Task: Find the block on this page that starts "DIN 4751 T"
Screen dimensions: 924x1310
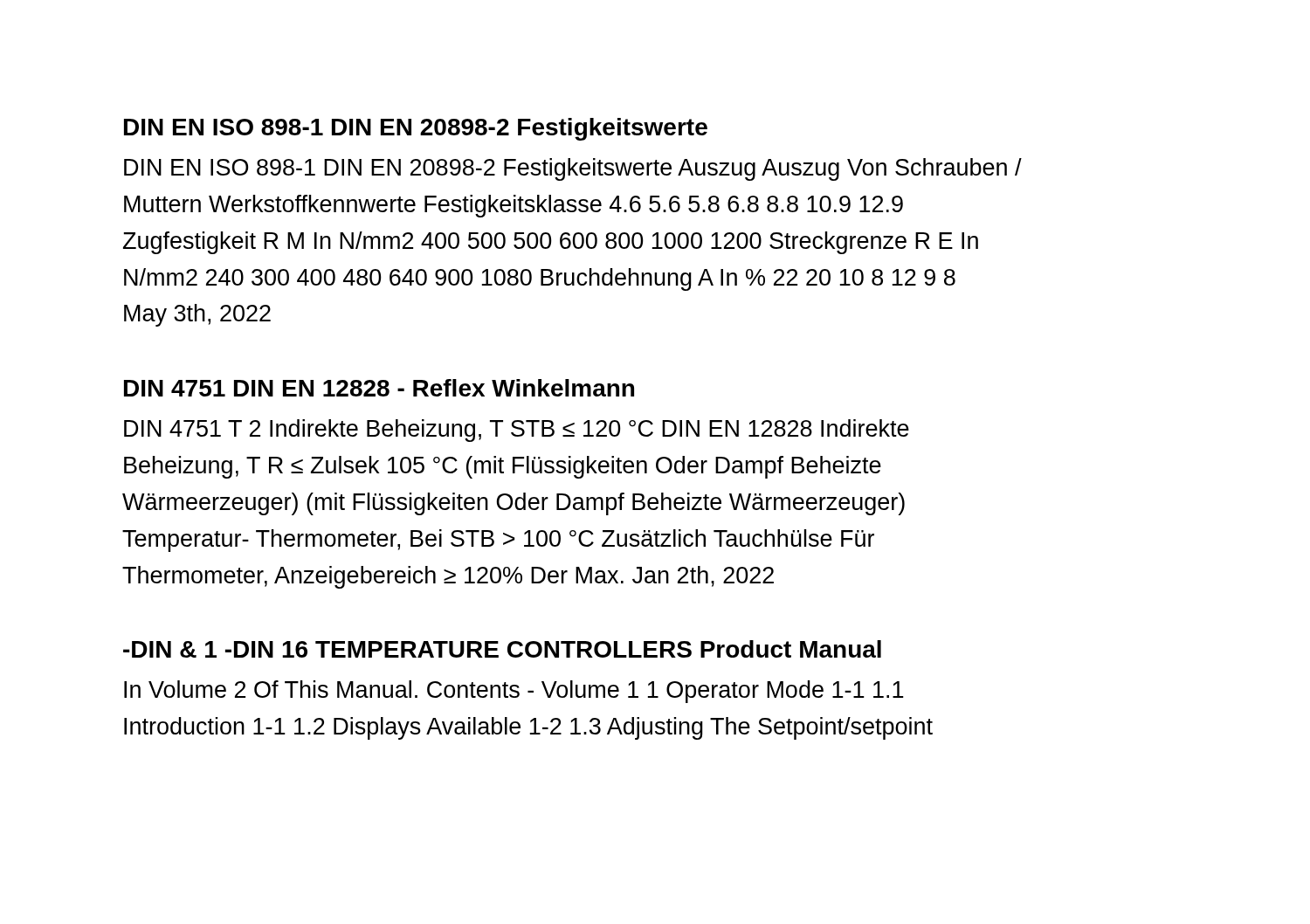Action: coord(516,502)
